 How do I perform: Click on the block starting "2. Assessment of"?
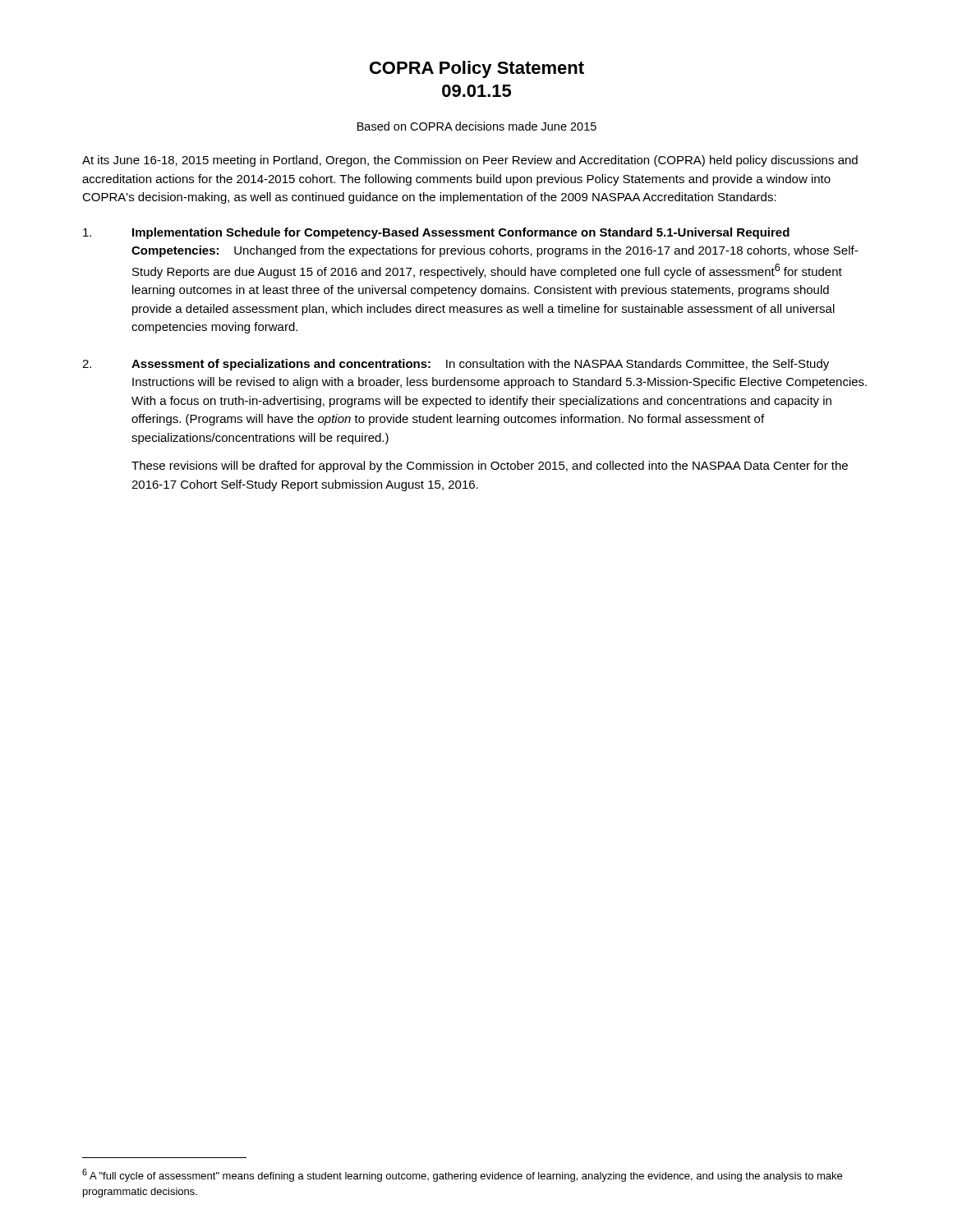[x=476, y=429]
